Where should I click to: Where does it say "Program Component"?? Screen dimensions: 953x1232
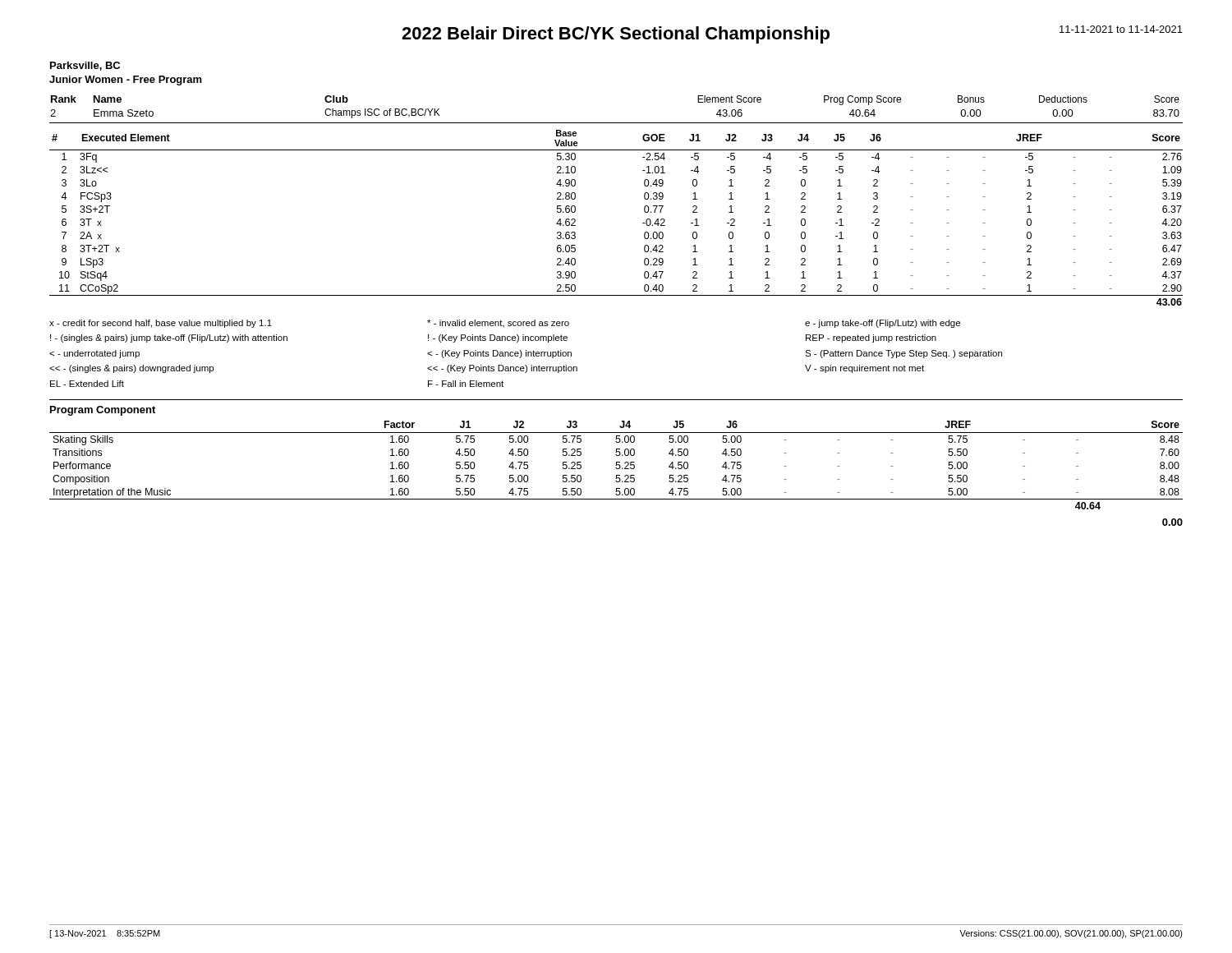[102, 410]
